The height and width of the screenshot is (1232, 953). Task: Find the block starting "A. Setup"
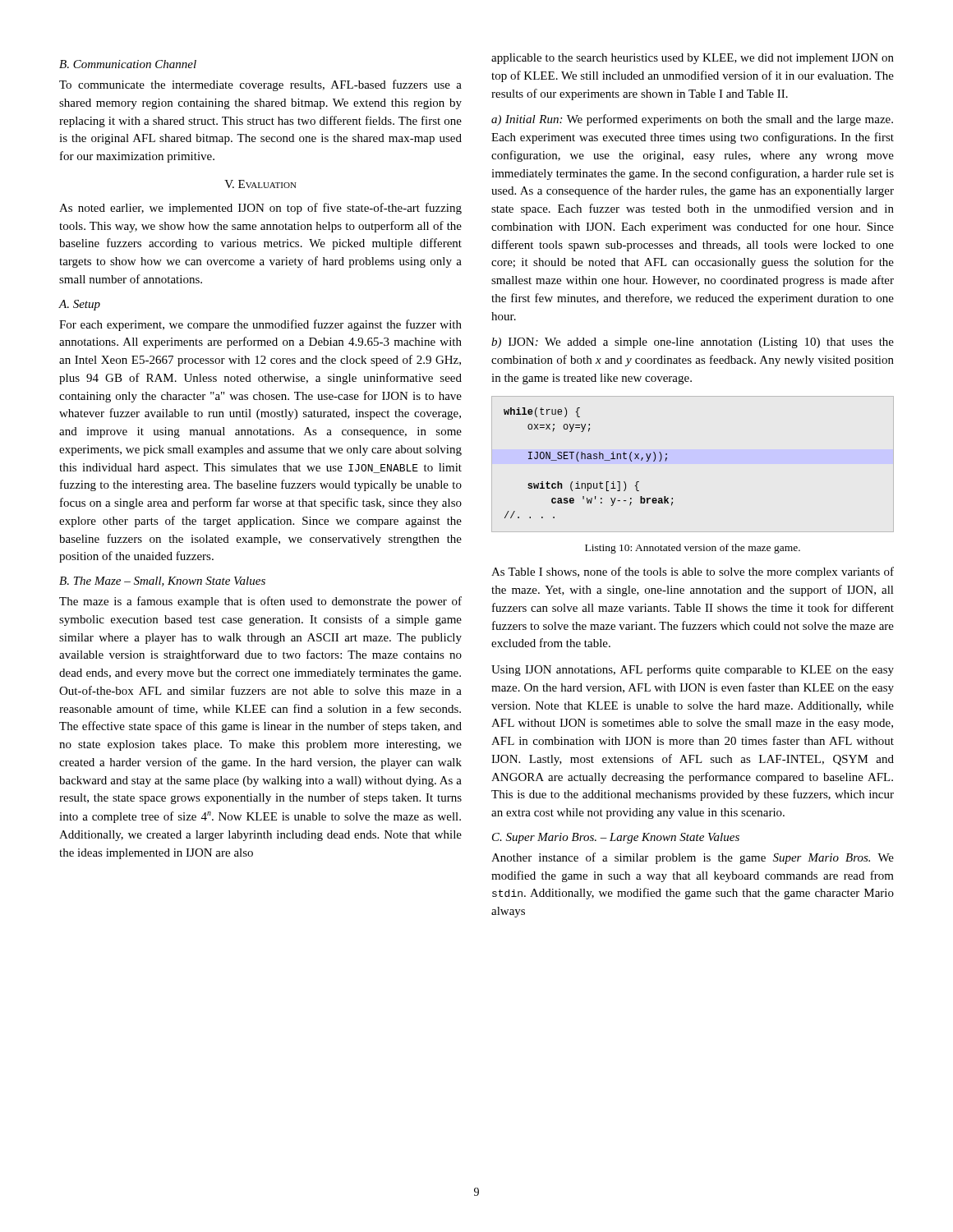coord(80,305)
